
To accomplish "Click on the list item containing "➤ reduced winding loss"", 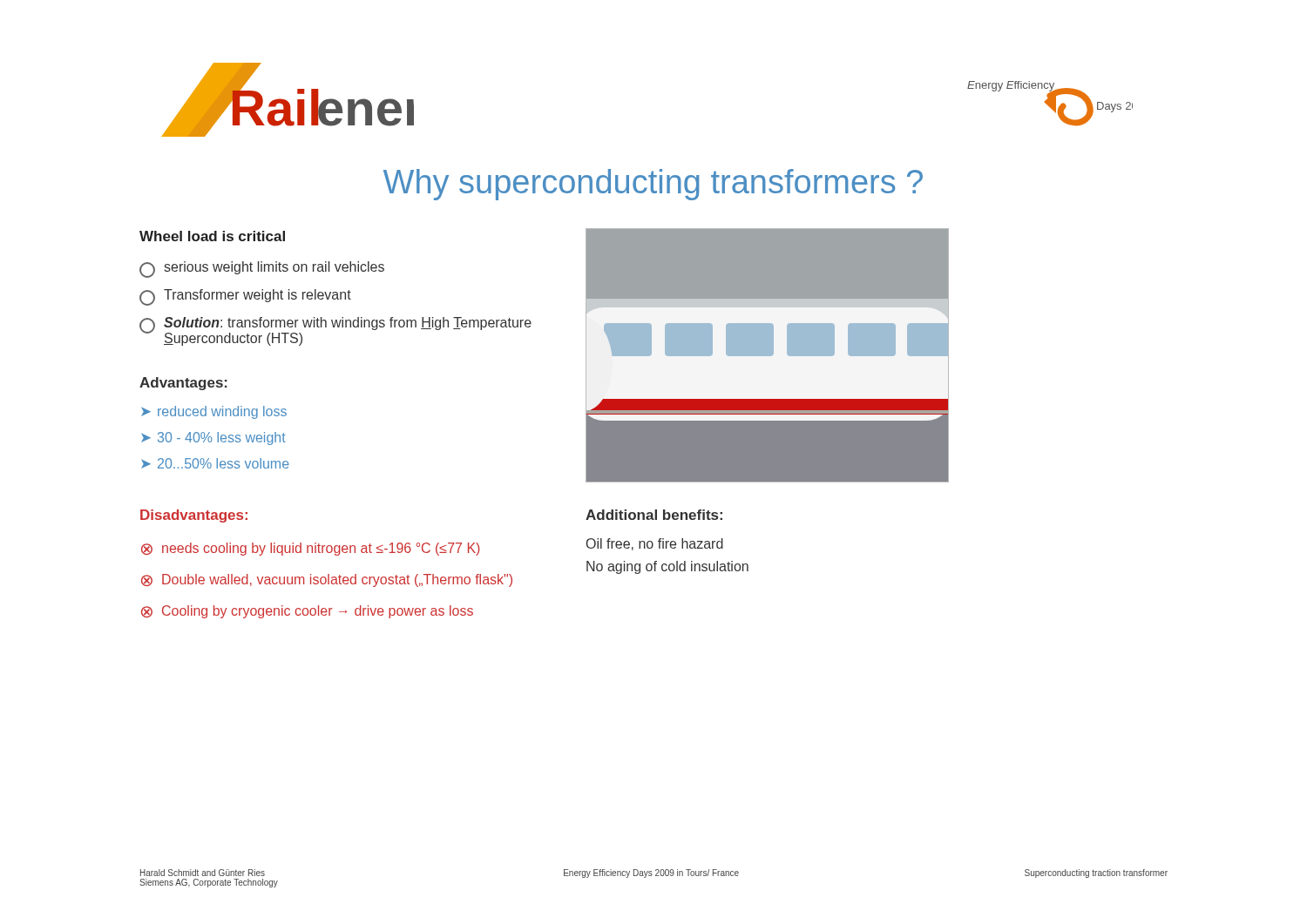I will click(213, 411).
